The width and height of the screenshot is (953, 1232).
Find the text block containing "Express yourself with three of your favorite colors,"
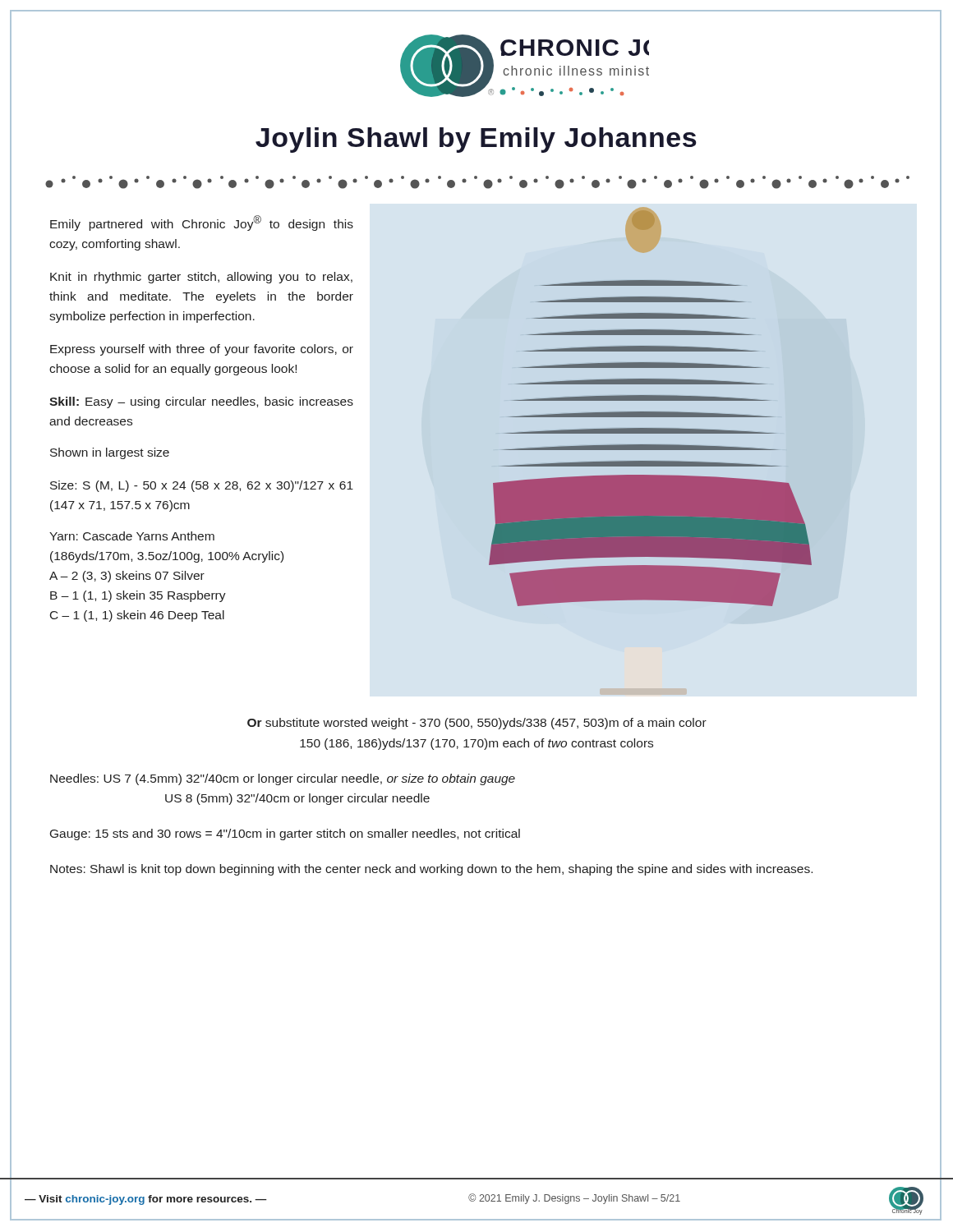(201, 359)
